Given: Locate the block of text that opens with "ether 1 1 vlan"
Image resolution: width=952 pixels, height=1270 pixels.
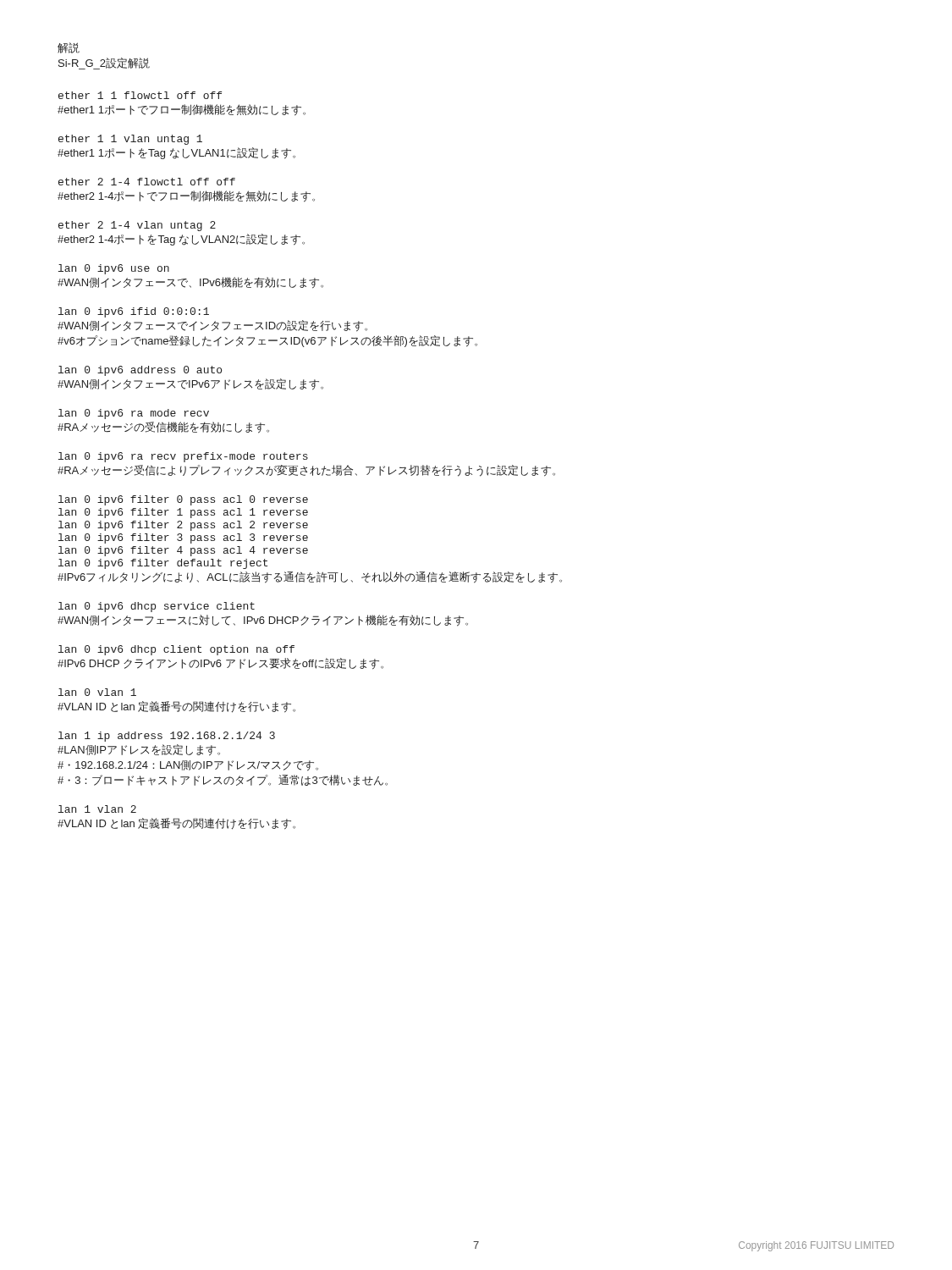Looking at the screenshot, I should pyautogui.click(x=130, y=140).
